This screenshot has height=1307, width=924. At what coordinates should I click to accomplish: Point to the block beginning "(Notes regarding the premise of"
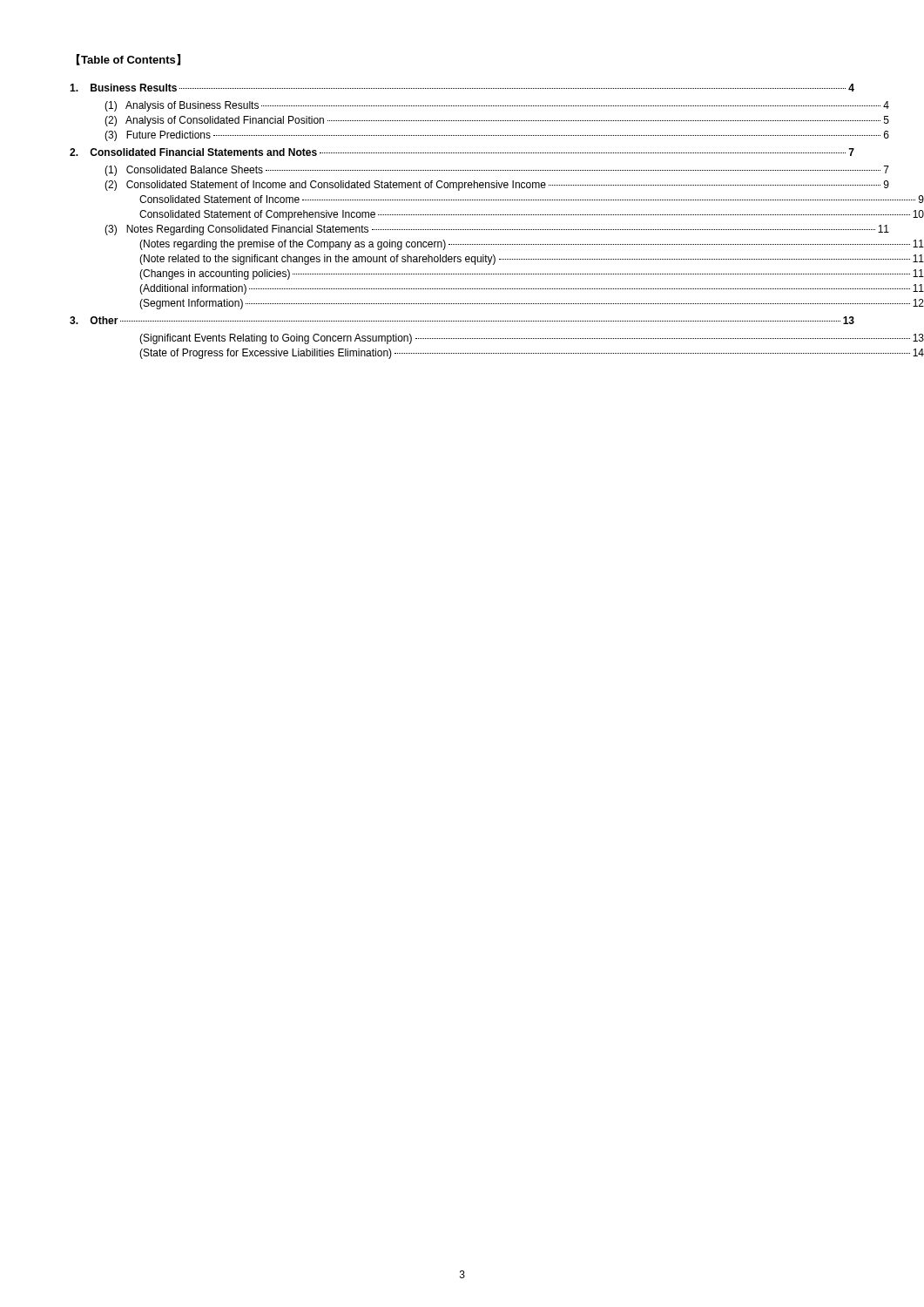pos(532,244)
